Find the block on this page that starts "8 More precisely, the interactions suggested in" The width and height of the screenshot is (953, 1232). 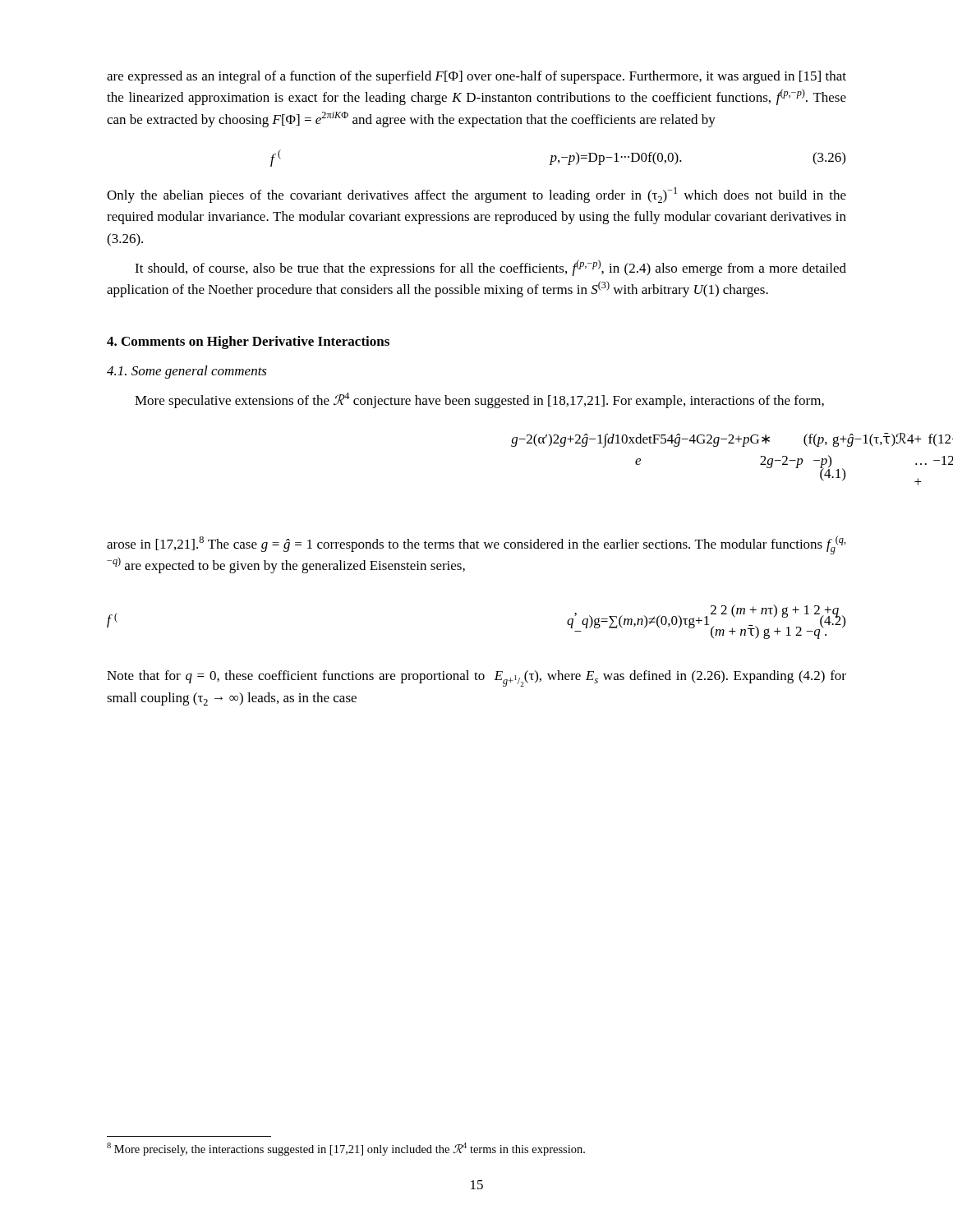coord(476,1147)
